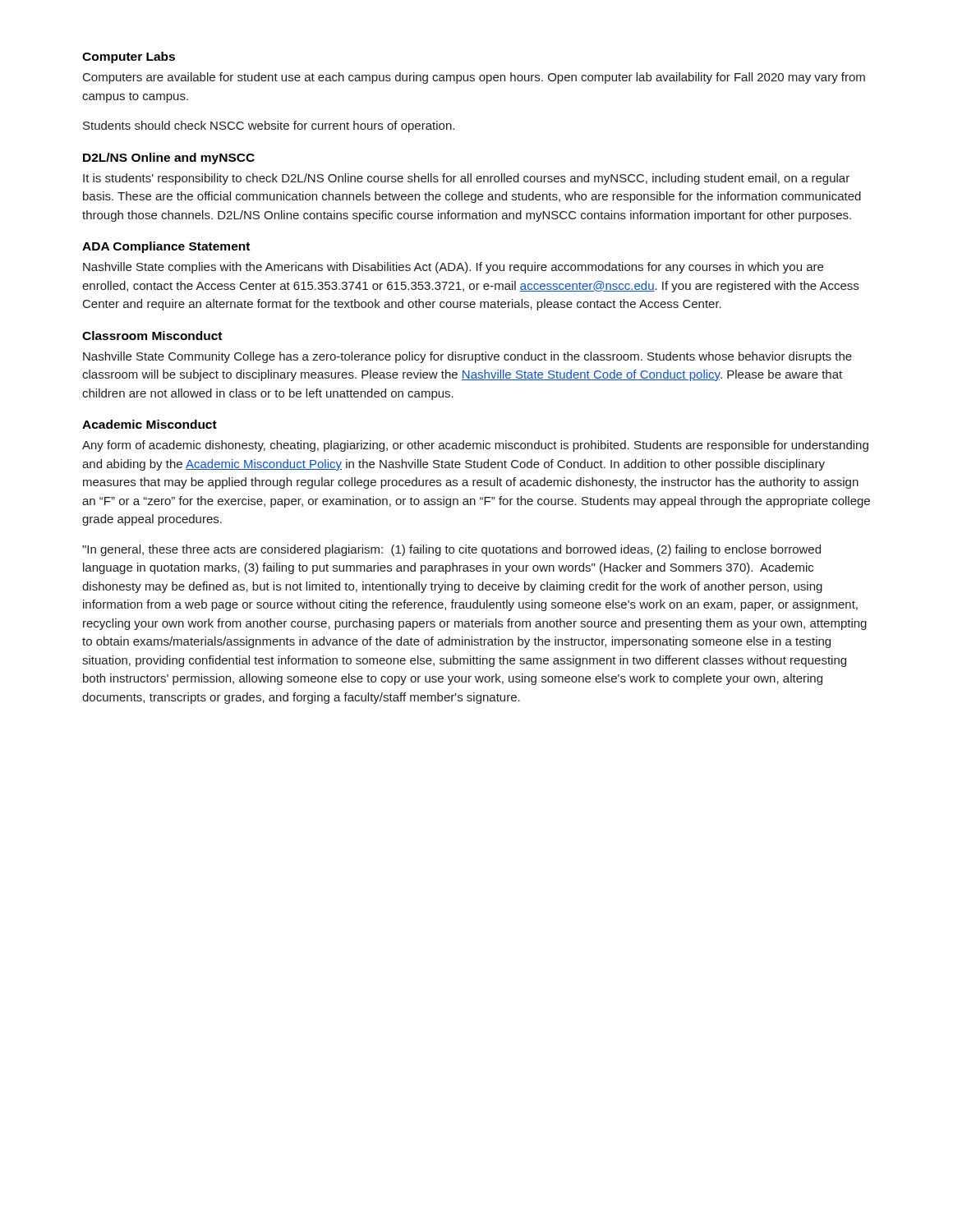This screenshot has width=953, height=1232.
Task: Navigate to the text block starting "Any form of academic dishonesty, cheating, plagiarizing, or"
Action: [x=476, y=482]
